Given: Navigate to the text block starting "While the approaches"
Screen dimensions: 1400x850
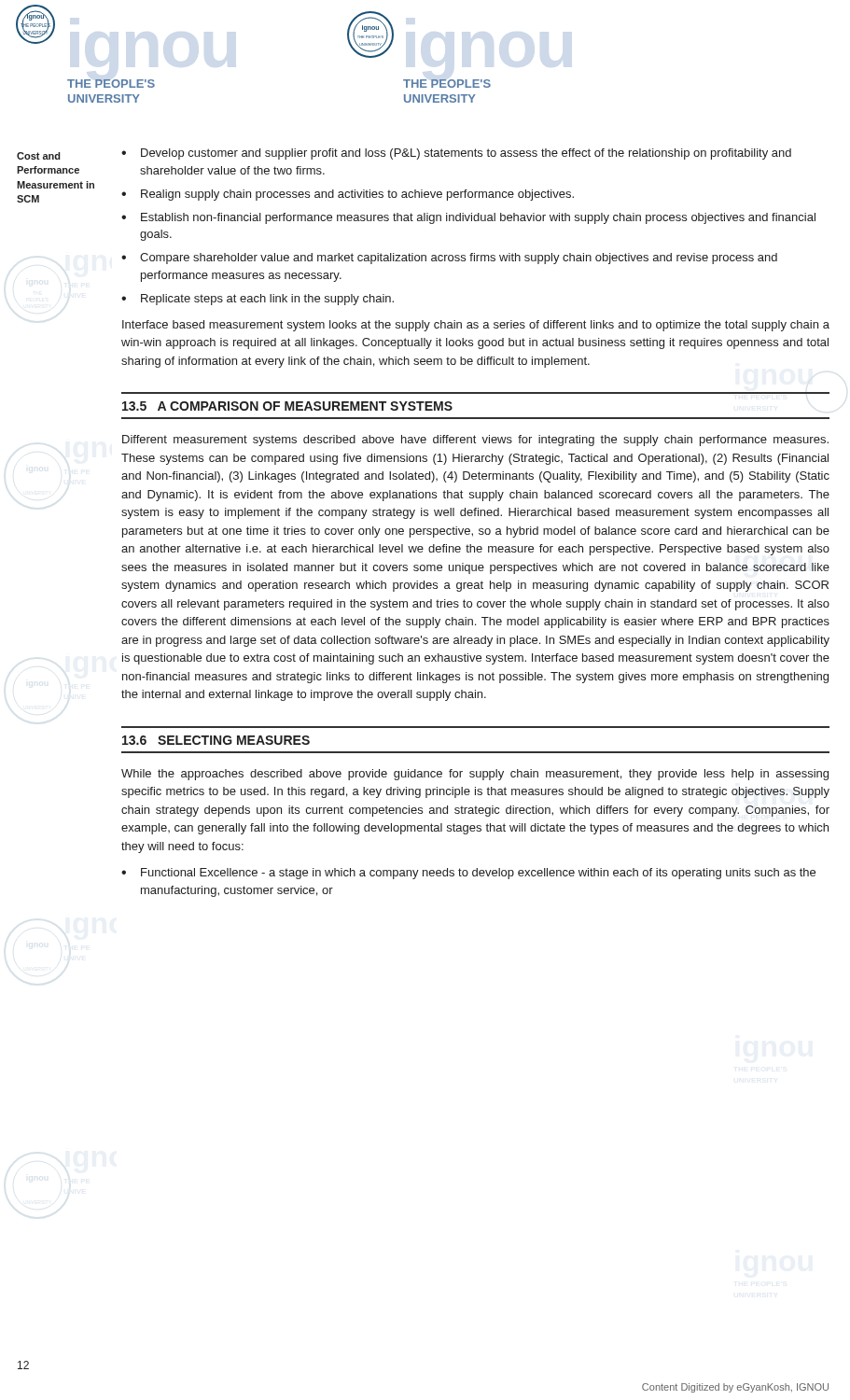Looking at the screenshot, I should tap(475, 809).
